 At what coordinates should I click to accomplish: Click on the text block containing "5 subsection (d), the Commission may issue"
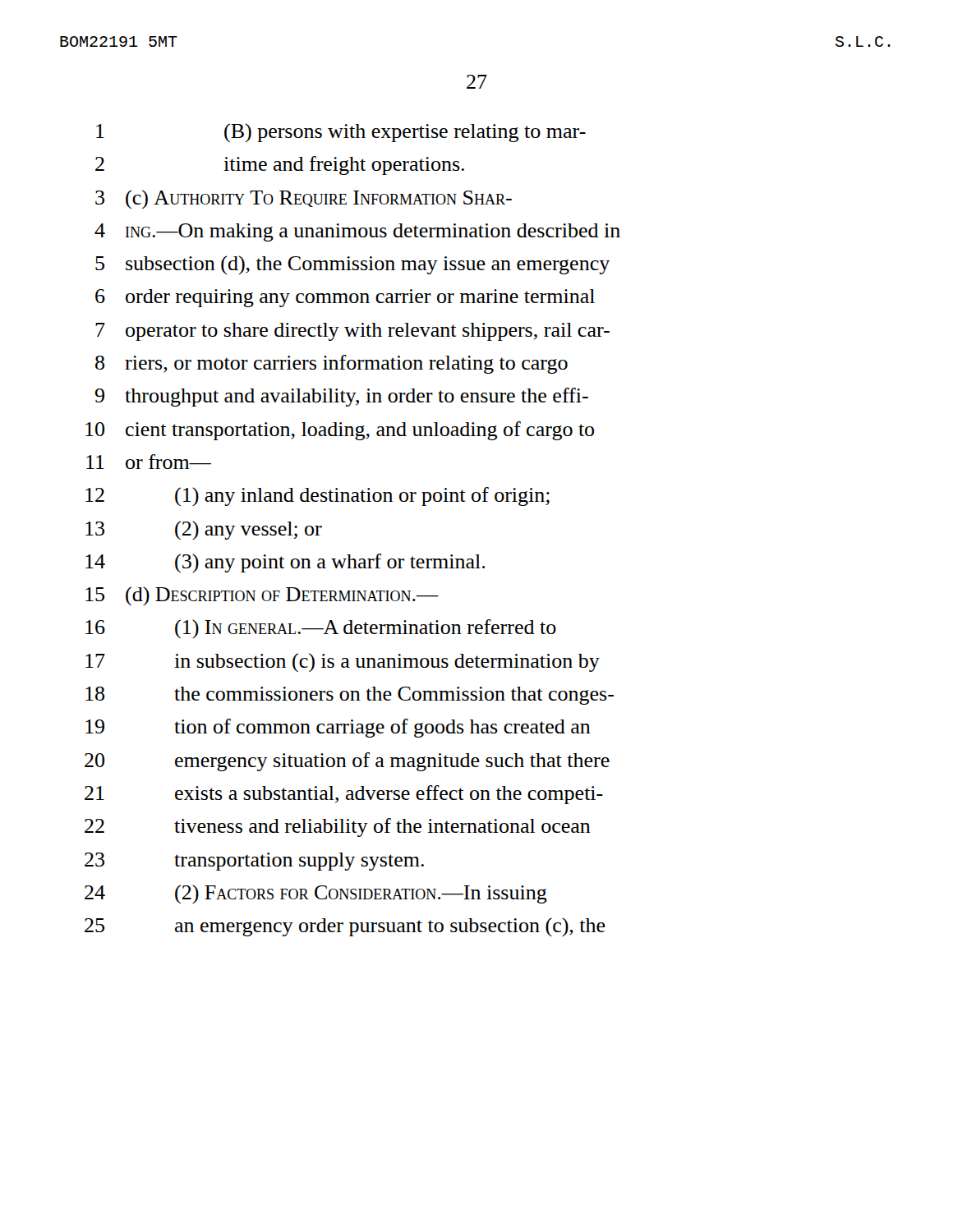coord(476,264)
